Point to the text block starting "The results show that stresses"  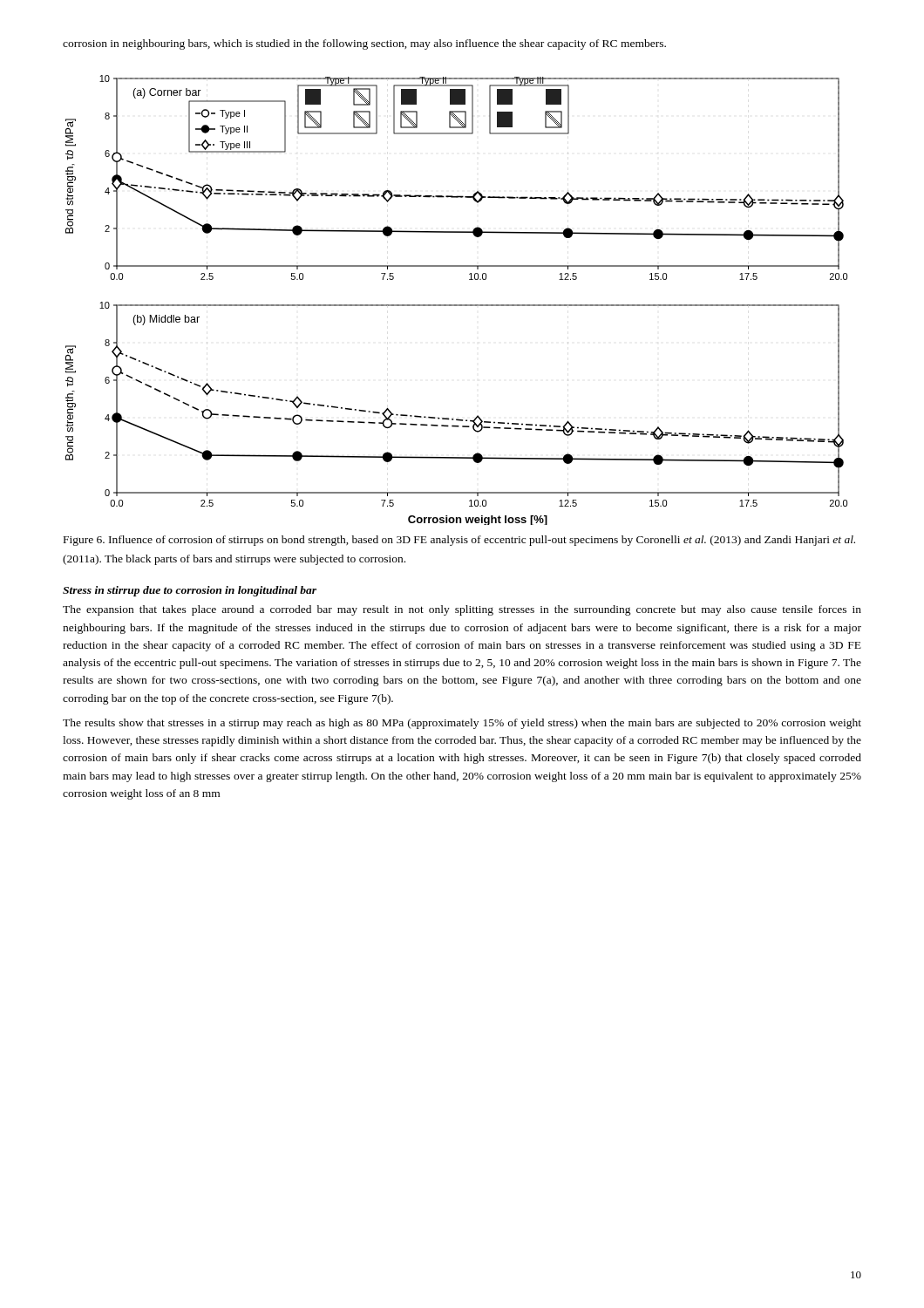(462, 758)
